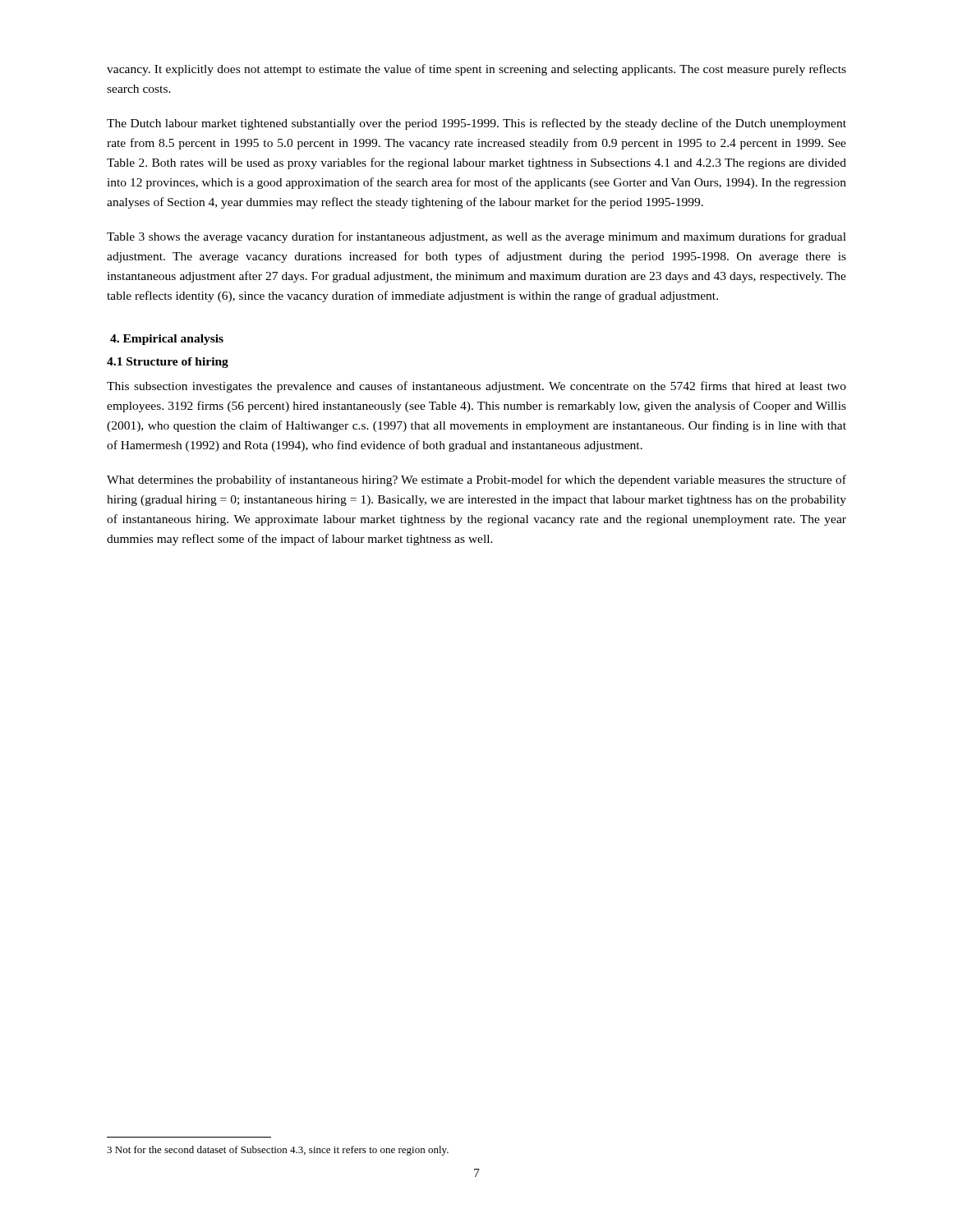
Task: Select the footnote
Action: [278, 1149]
